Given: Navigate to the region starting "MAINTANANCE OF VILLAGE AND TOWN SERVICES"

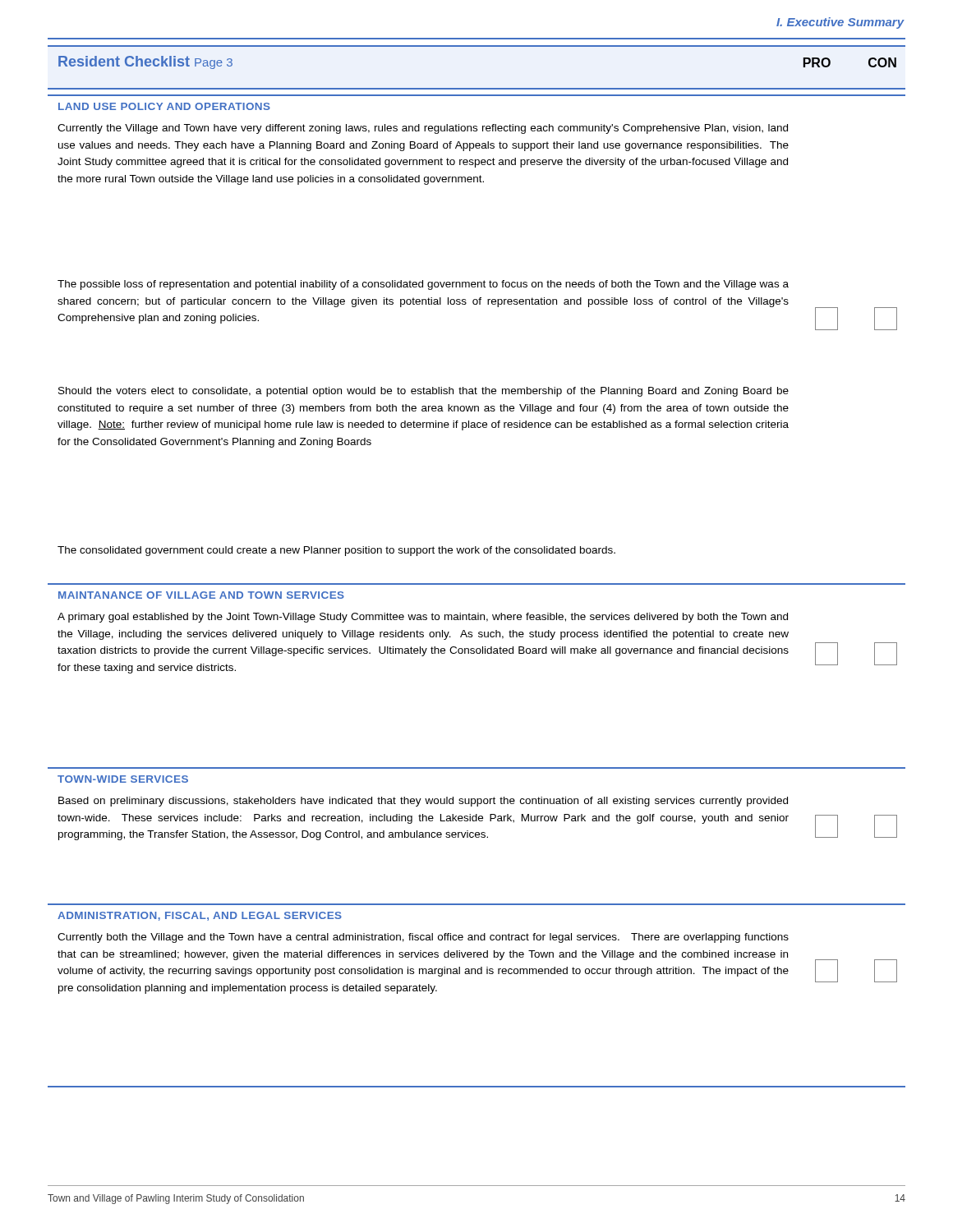Looking at the screenshot, I should pyautogui.click(x=201, y=595).
